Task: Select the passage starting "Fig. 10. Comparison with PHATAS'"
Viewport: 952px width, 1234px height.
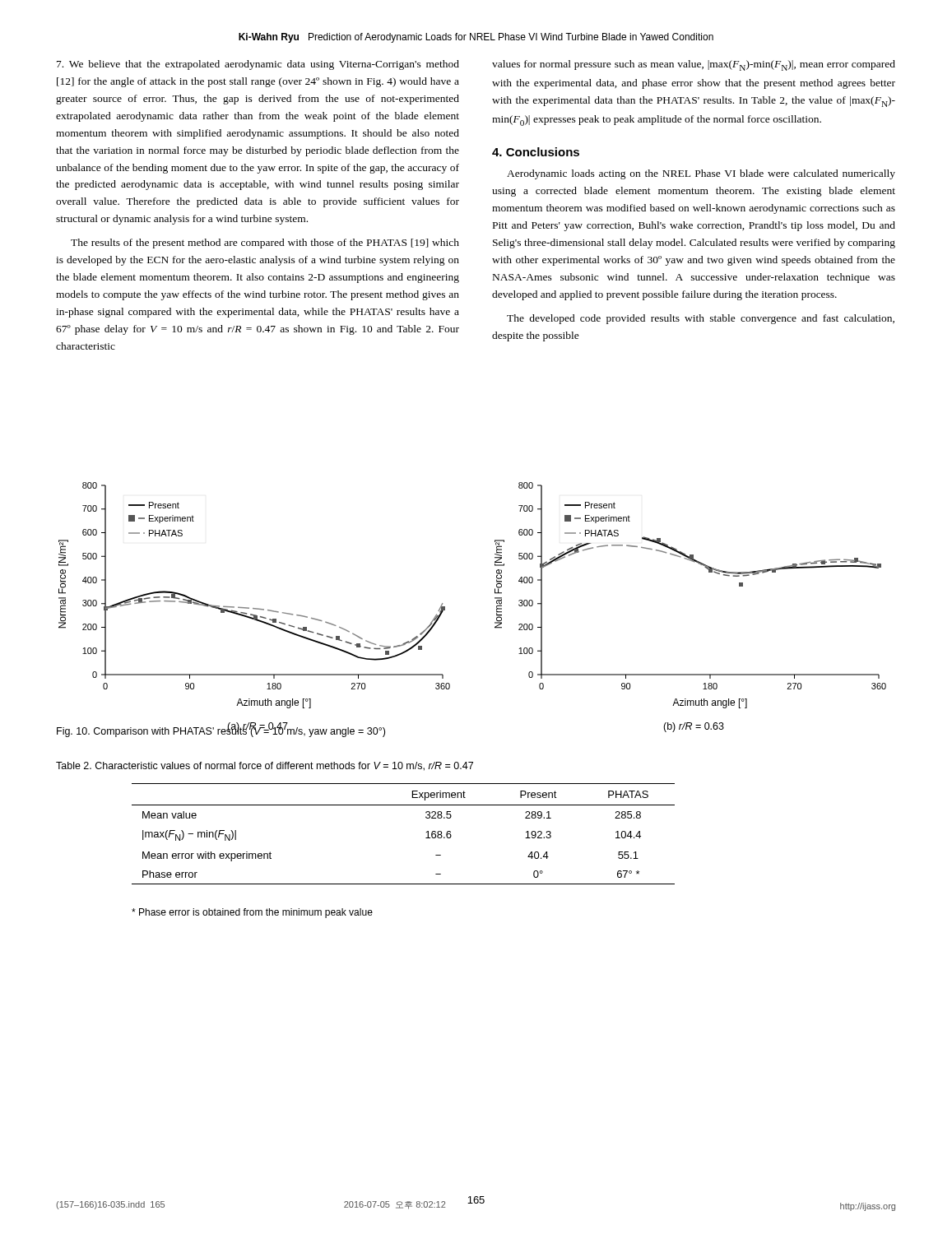Action: pyautogui.click(x=221, y=731)
